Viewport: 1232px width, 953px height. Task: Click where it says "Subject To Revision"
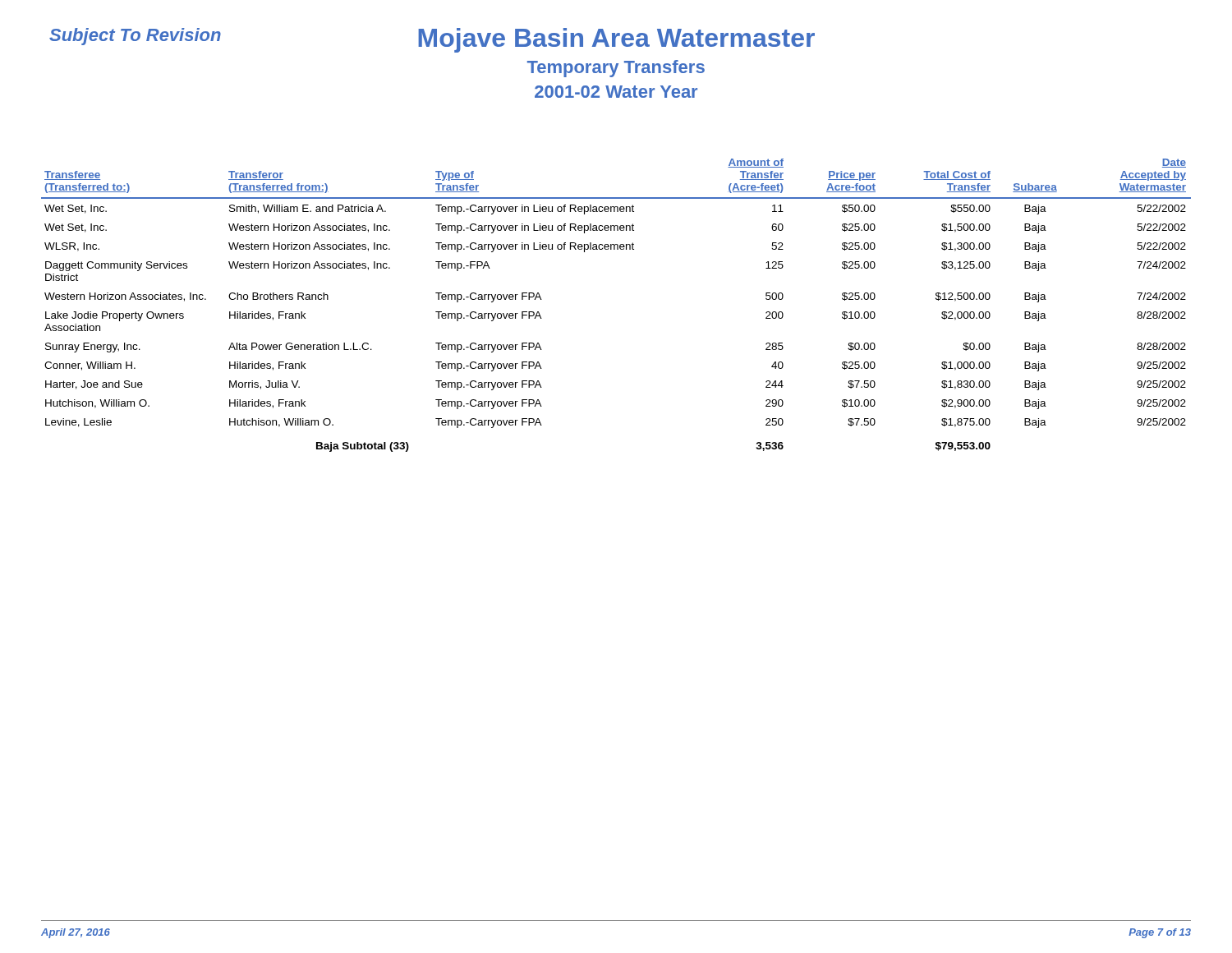135,35
